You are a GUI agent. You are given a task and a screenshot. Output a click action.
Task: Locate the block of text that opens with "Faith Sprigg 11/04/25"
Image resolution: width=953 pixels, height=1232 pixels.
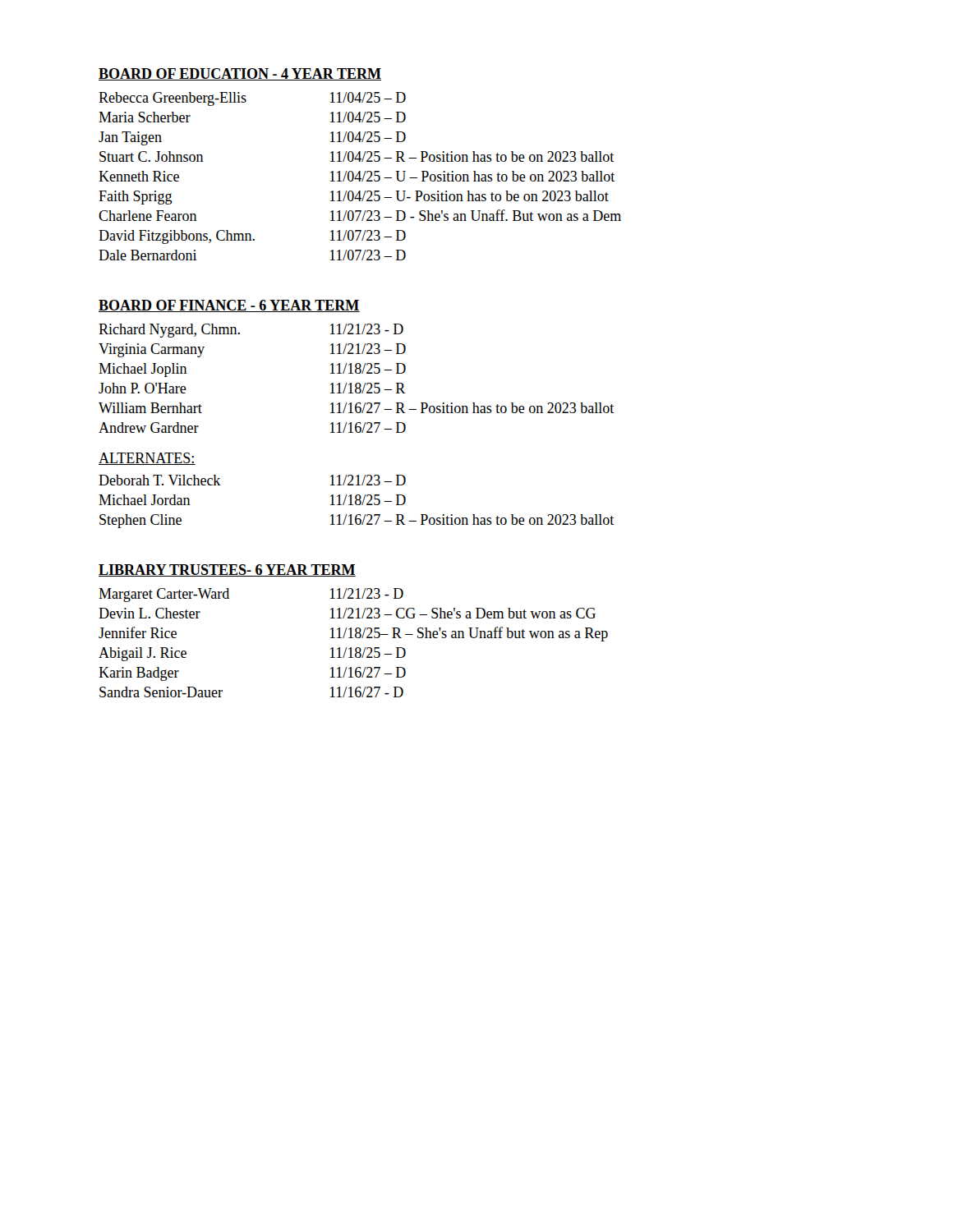pyautogui.click(x=476, y=197)
